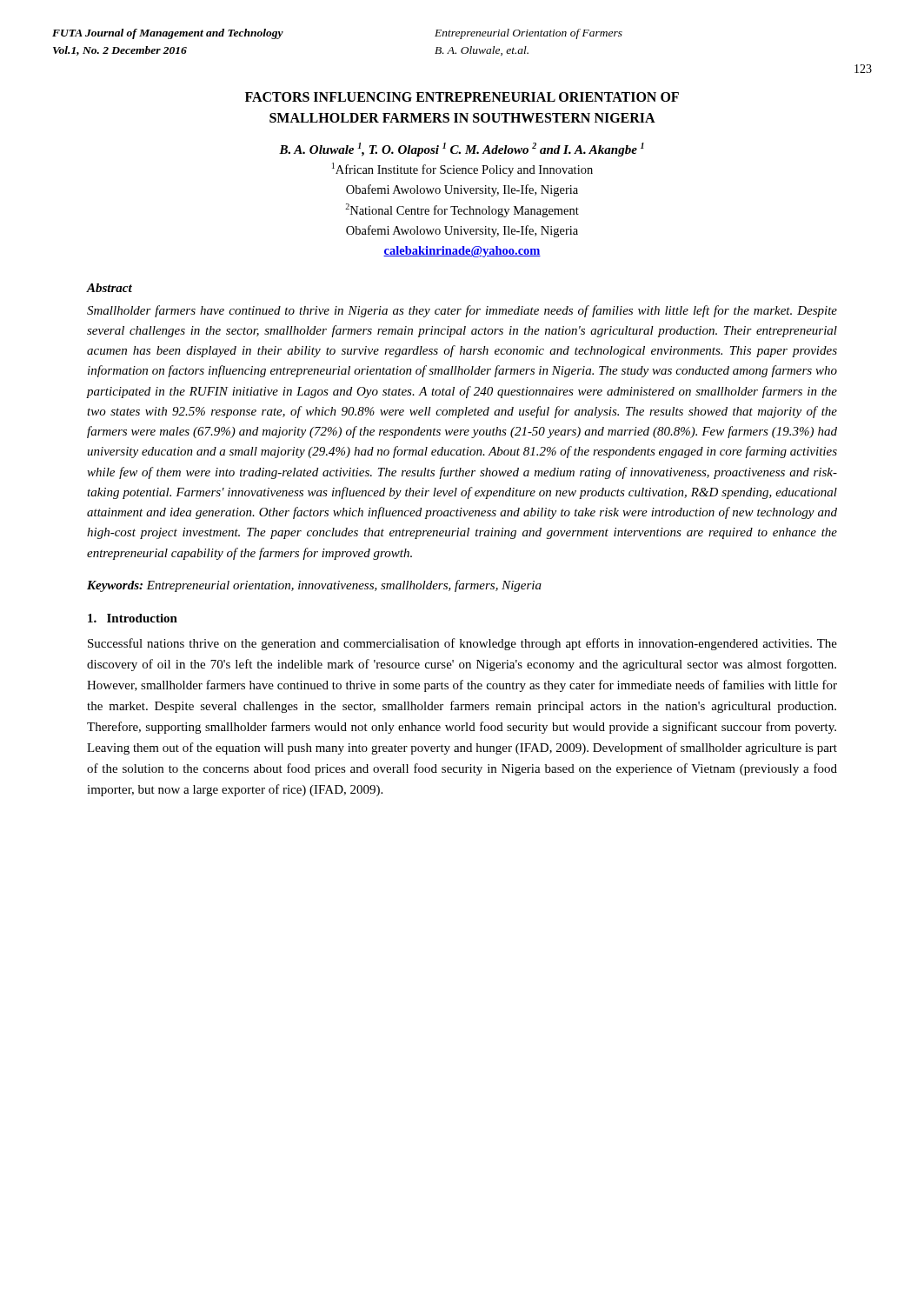Locate the element starting "Smallholder farmers have"
Image resolution: width=924 pixels, height=1304 pixels.
(462, 432)
